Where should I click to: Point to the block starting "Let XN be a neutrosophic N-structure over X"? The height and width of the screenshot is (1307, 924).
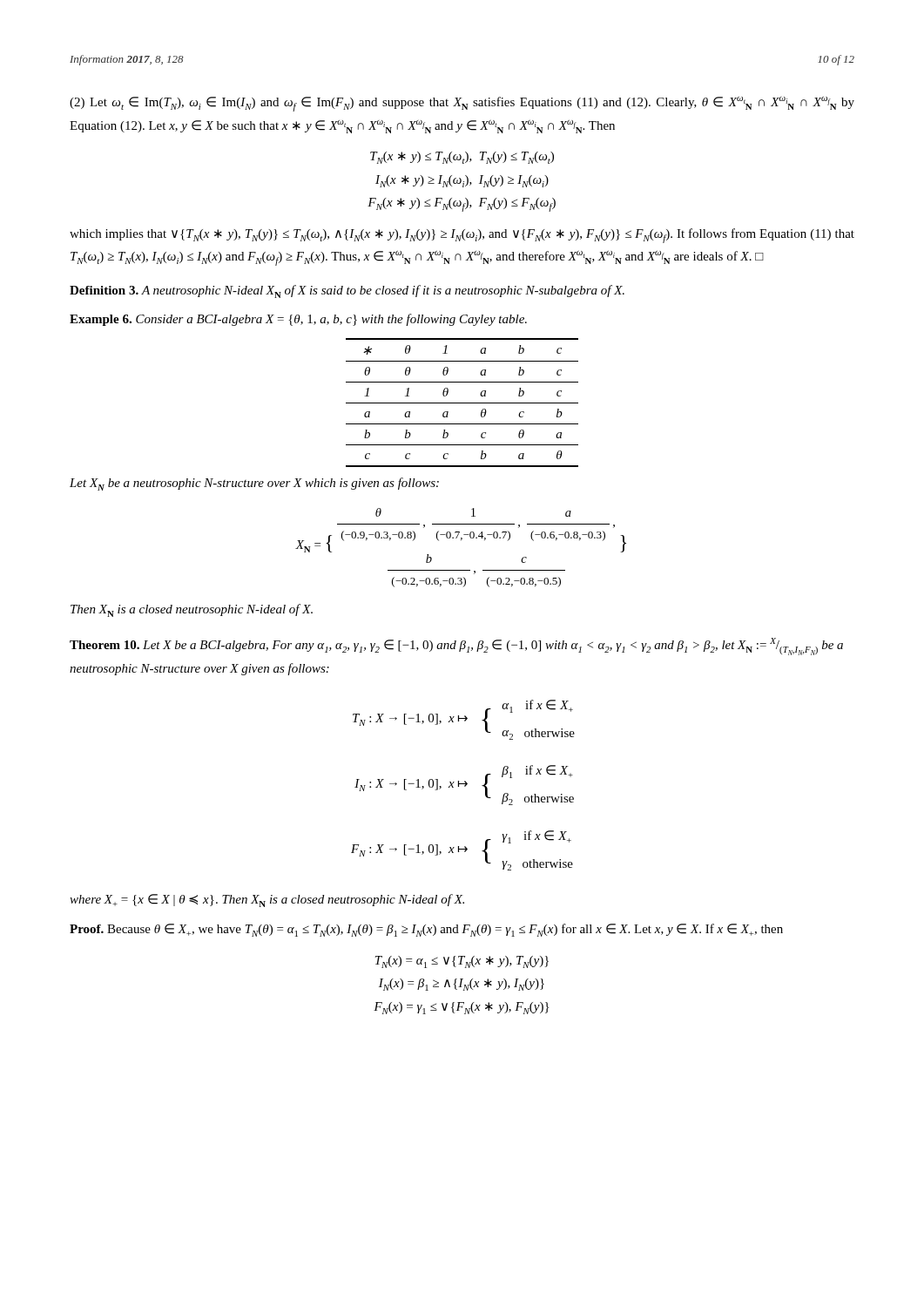(255, 484)
